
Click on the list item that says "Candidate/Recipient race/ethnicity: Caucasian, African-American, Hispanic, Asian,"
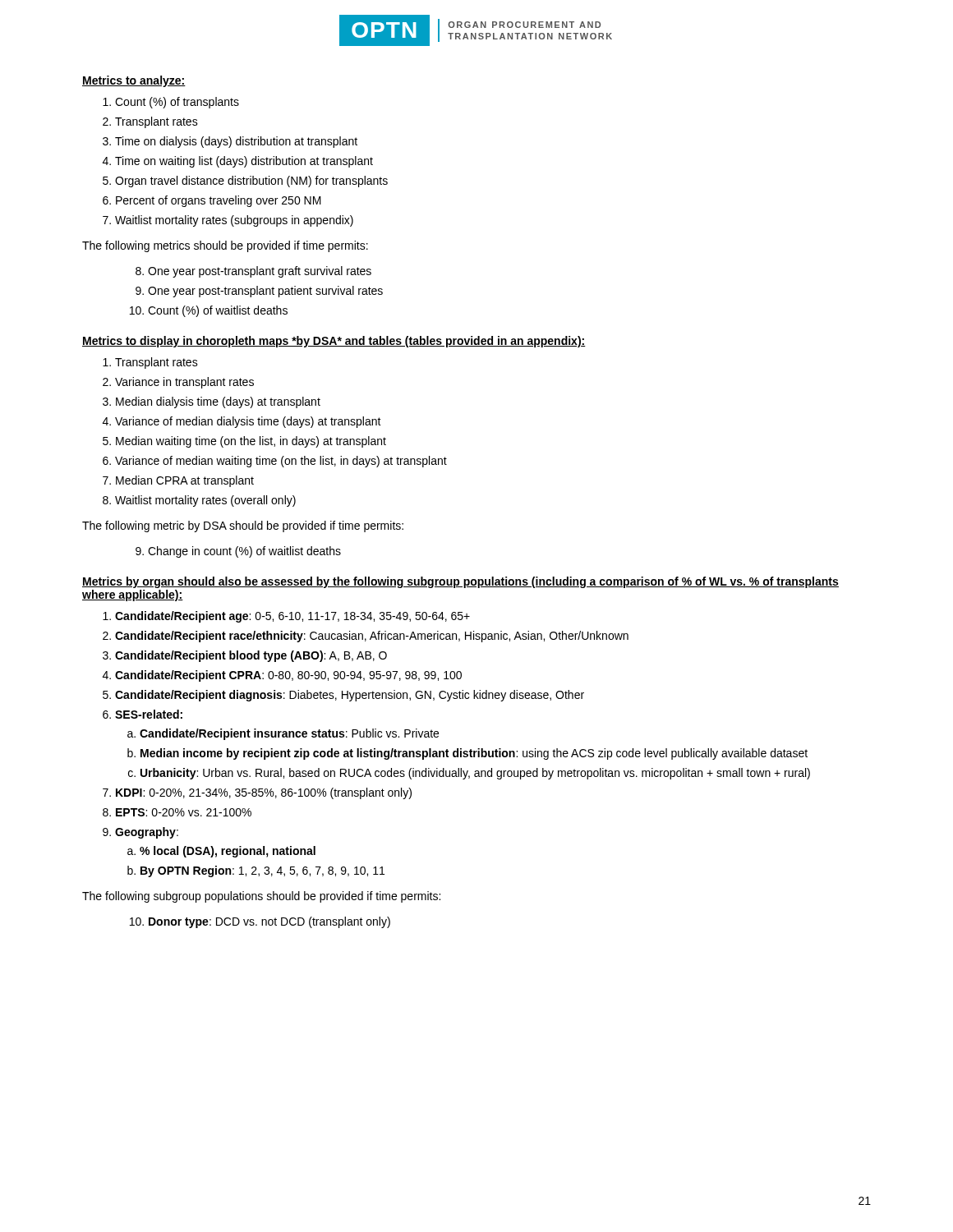click(x=493, y=636)
